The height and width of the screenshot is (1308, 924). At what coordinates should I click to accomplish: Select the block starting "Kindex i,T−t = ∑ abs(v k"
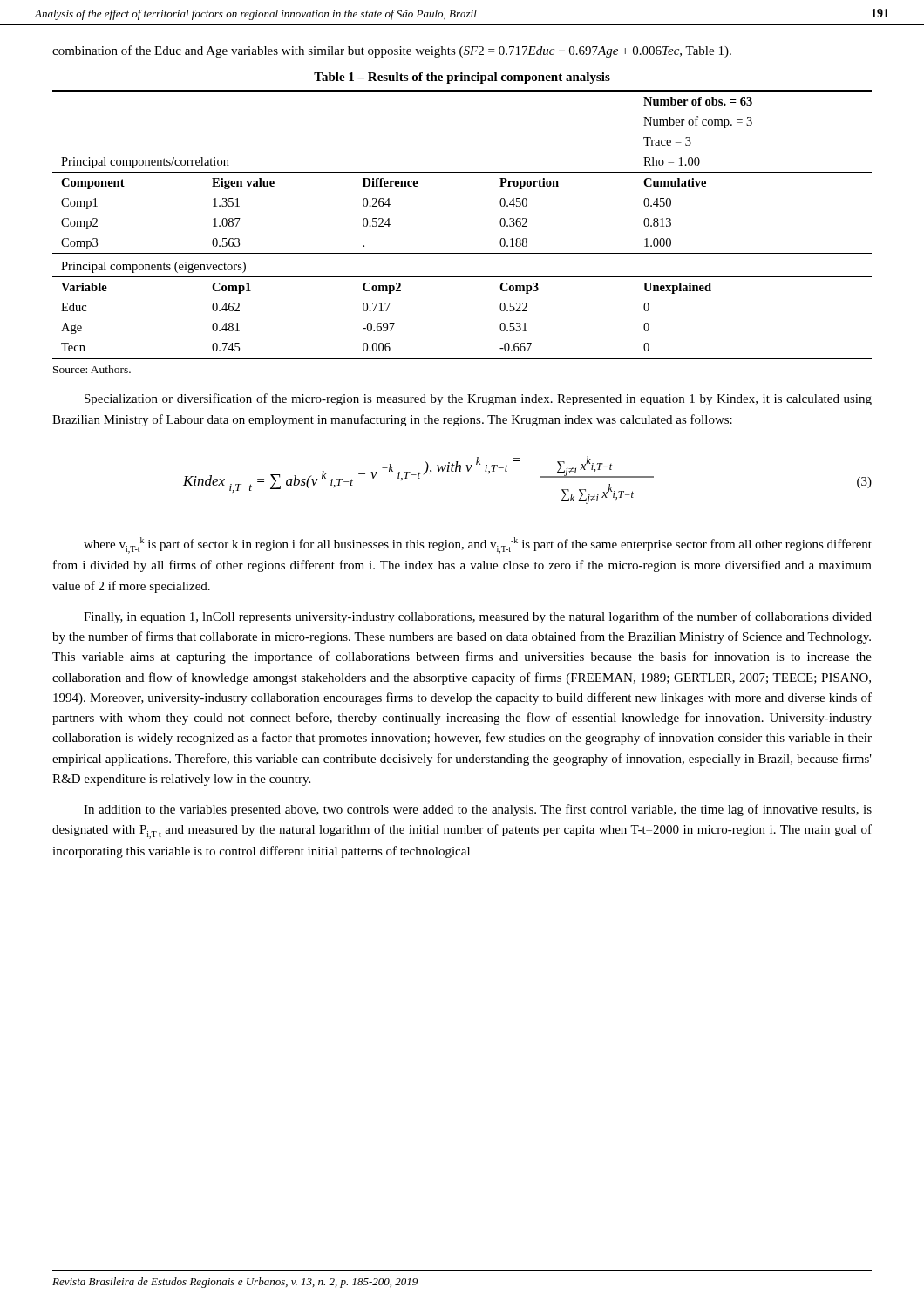(x=527, y=482)
